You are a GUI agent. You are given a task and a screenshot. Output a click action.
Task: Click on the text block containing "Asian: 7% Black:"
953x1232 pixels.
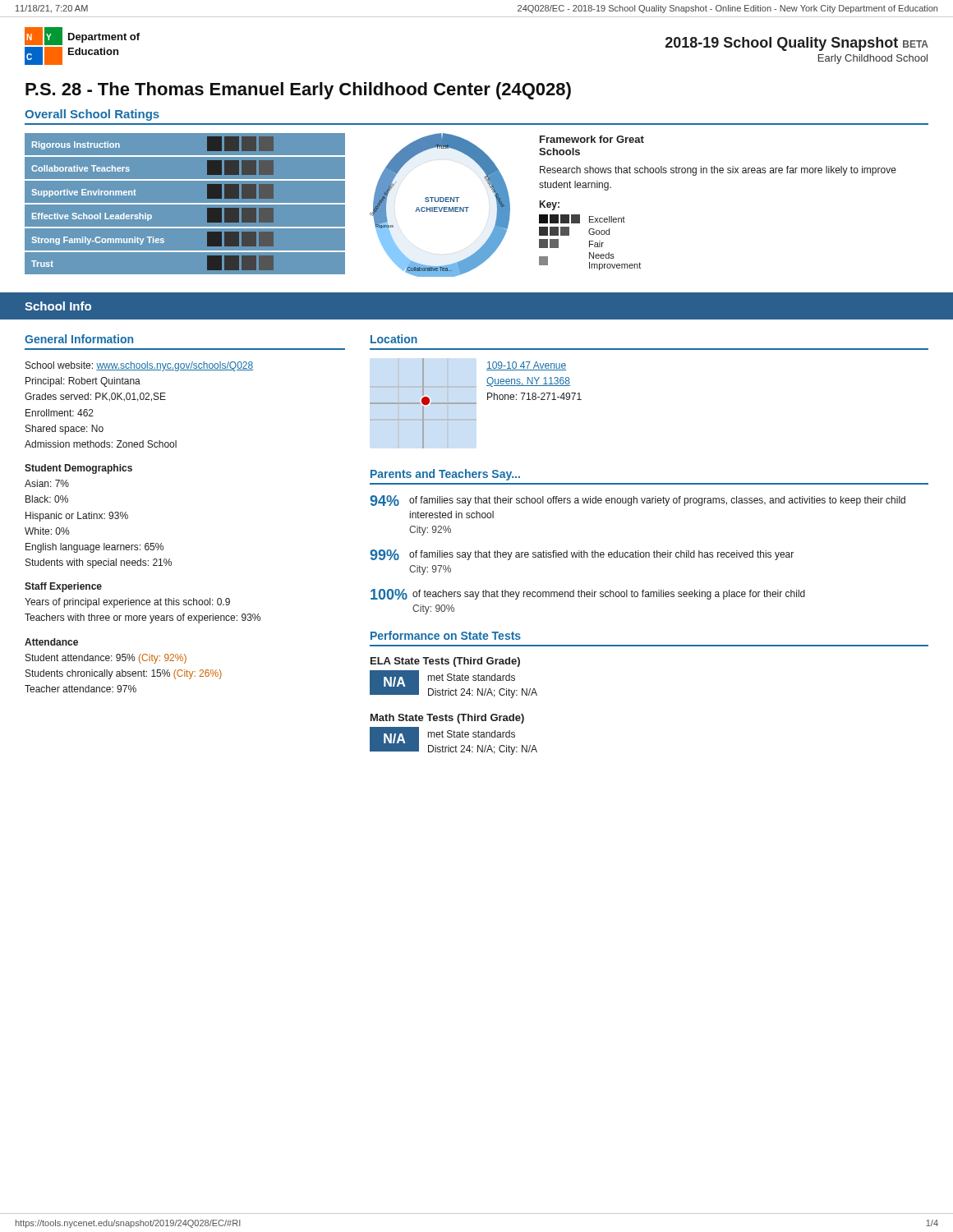[98, 523]
